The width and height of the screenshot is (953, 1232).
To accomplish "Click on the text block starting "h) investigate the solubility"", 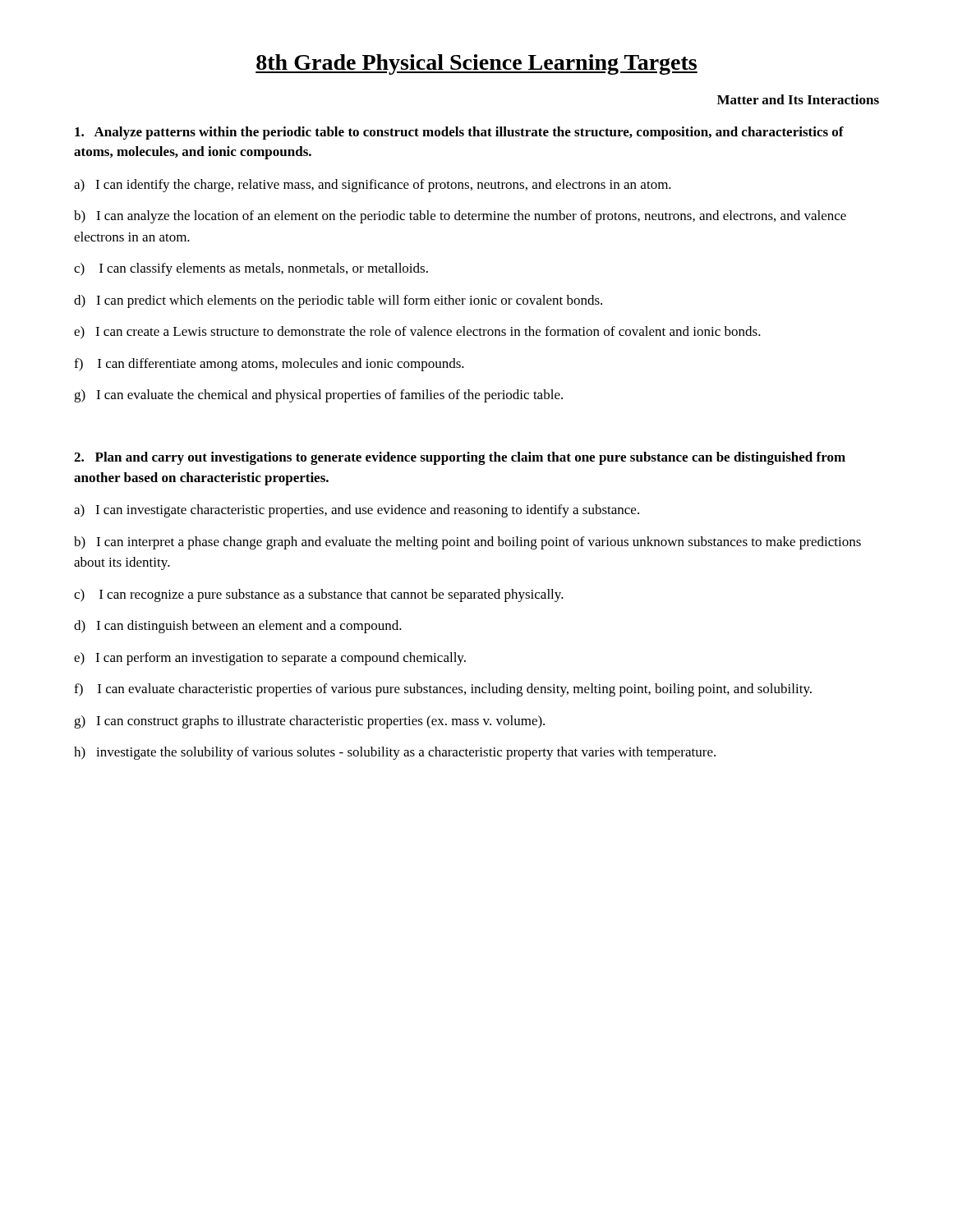I will click(395, 752).
